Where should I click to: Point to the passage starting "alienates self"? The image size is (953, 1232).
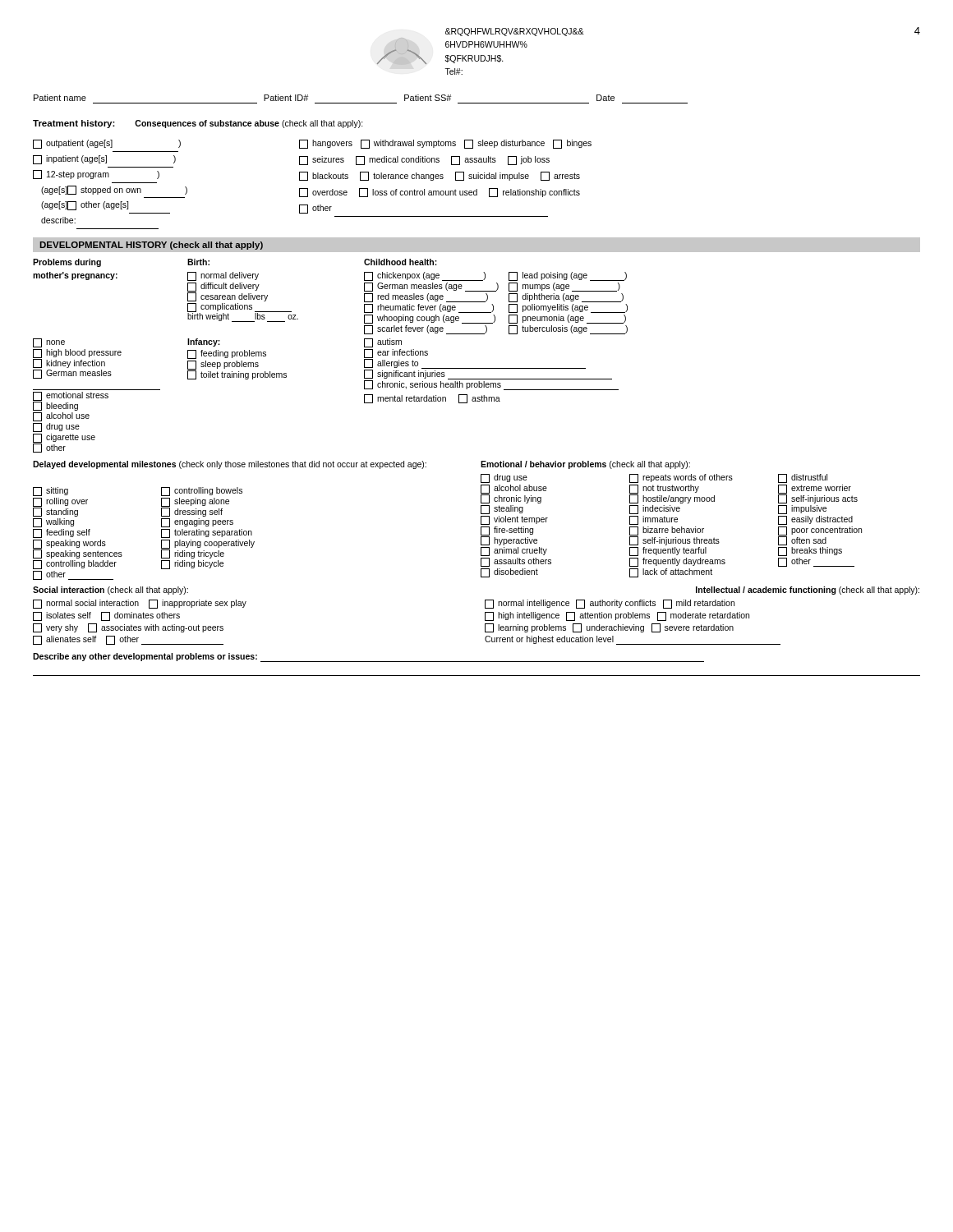(65, 639)
